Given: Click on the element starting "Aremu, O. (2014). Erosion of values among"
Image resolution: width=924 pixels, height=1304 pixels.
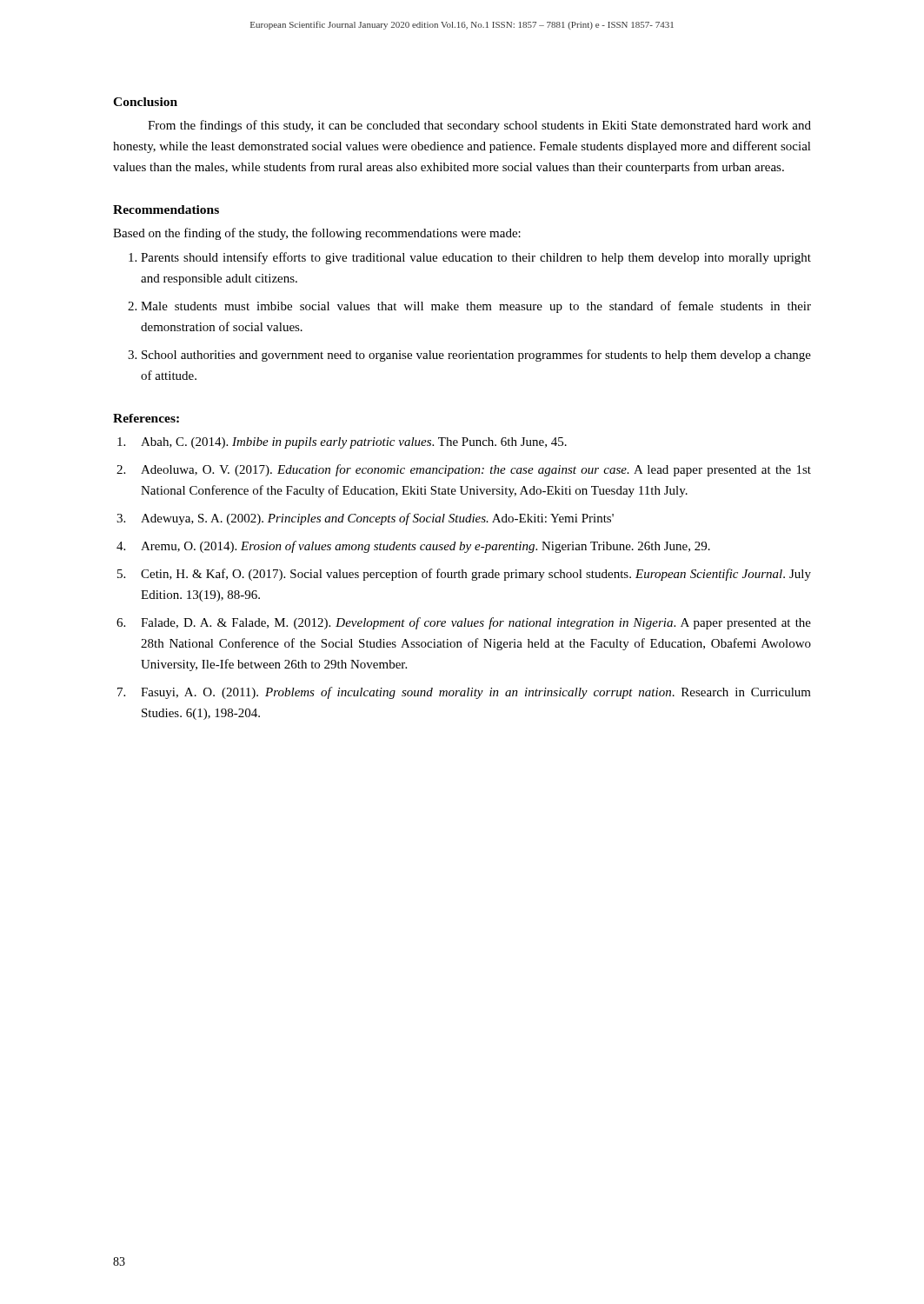Looking at the screenshot, I should (x=476, y=546).
